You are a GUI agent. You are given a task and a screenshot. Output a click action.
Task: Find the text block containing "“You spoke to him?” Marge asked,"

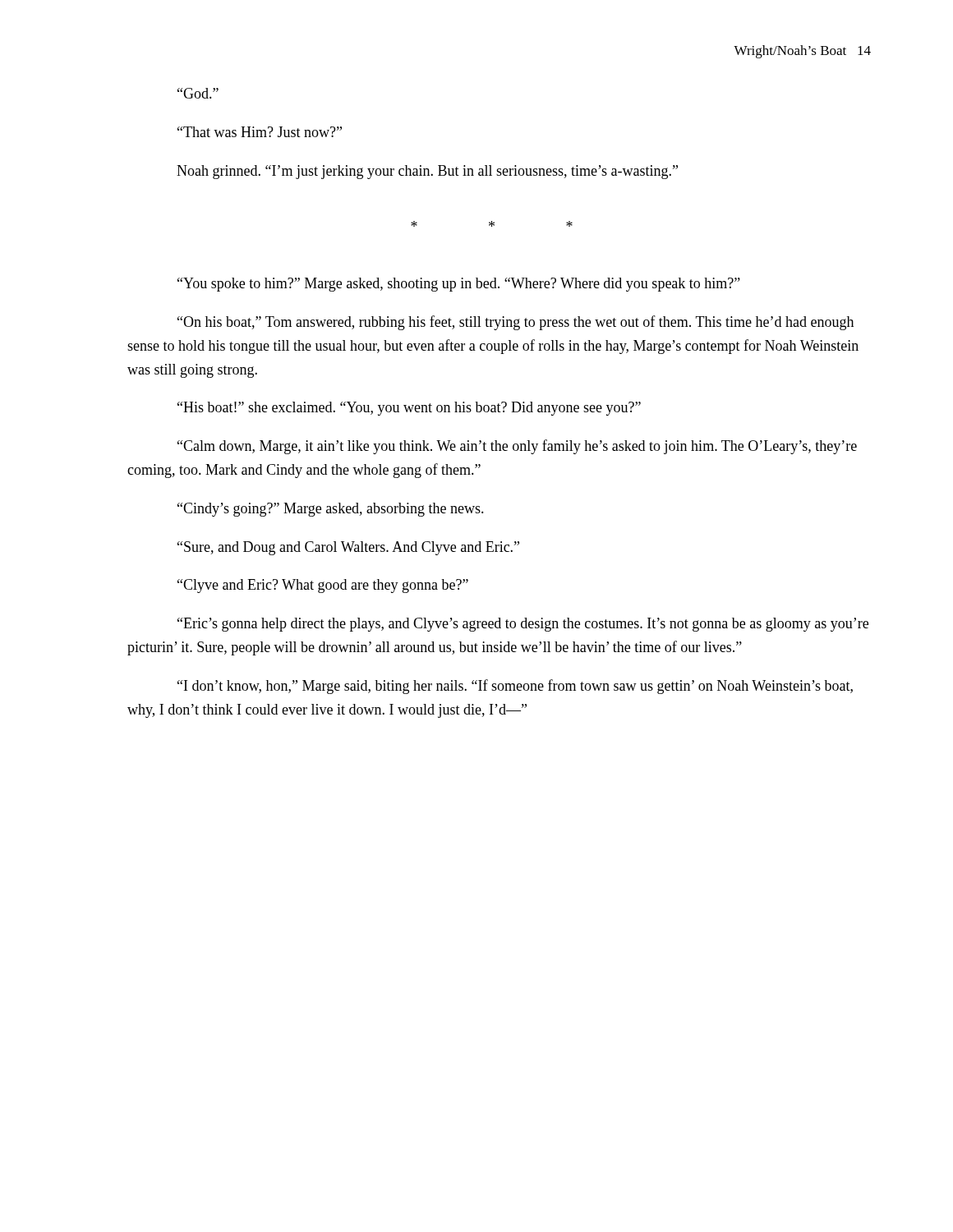coord(459,284)
